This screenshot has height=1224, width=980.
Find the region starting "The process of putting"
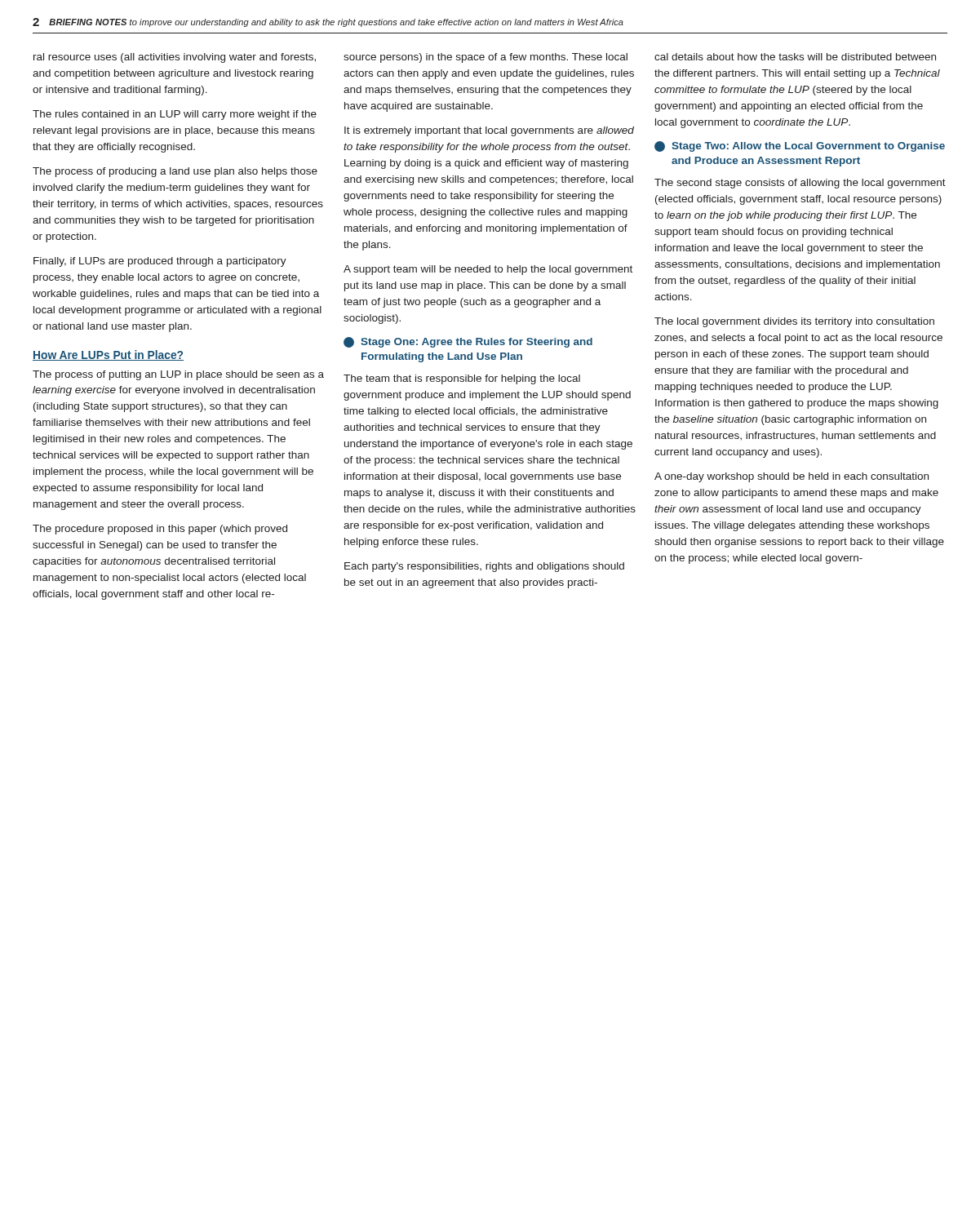click(x=179, y=484)
